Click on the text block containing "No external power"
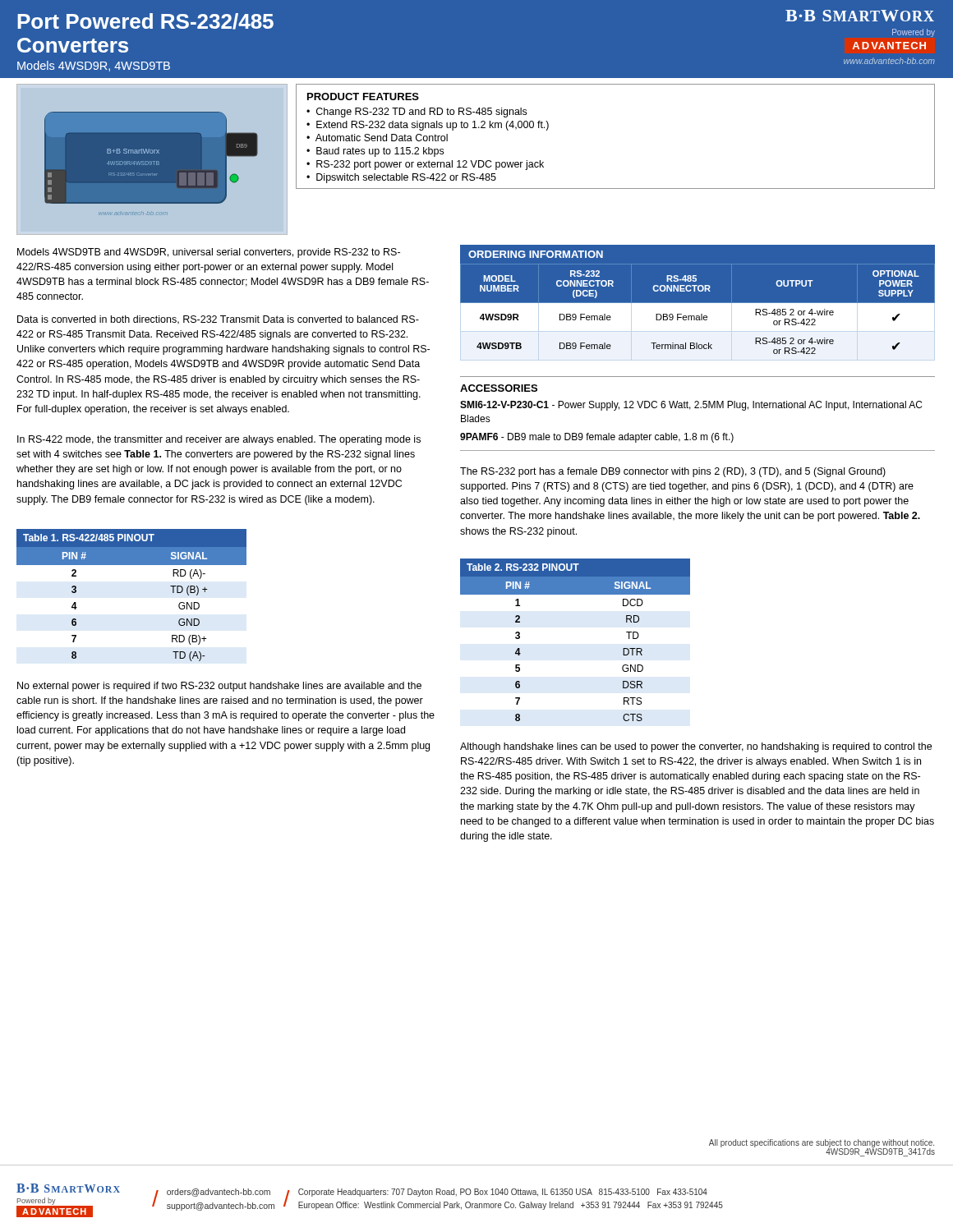The height and width of the screenshot is (1232, 953). click(226, 723)
